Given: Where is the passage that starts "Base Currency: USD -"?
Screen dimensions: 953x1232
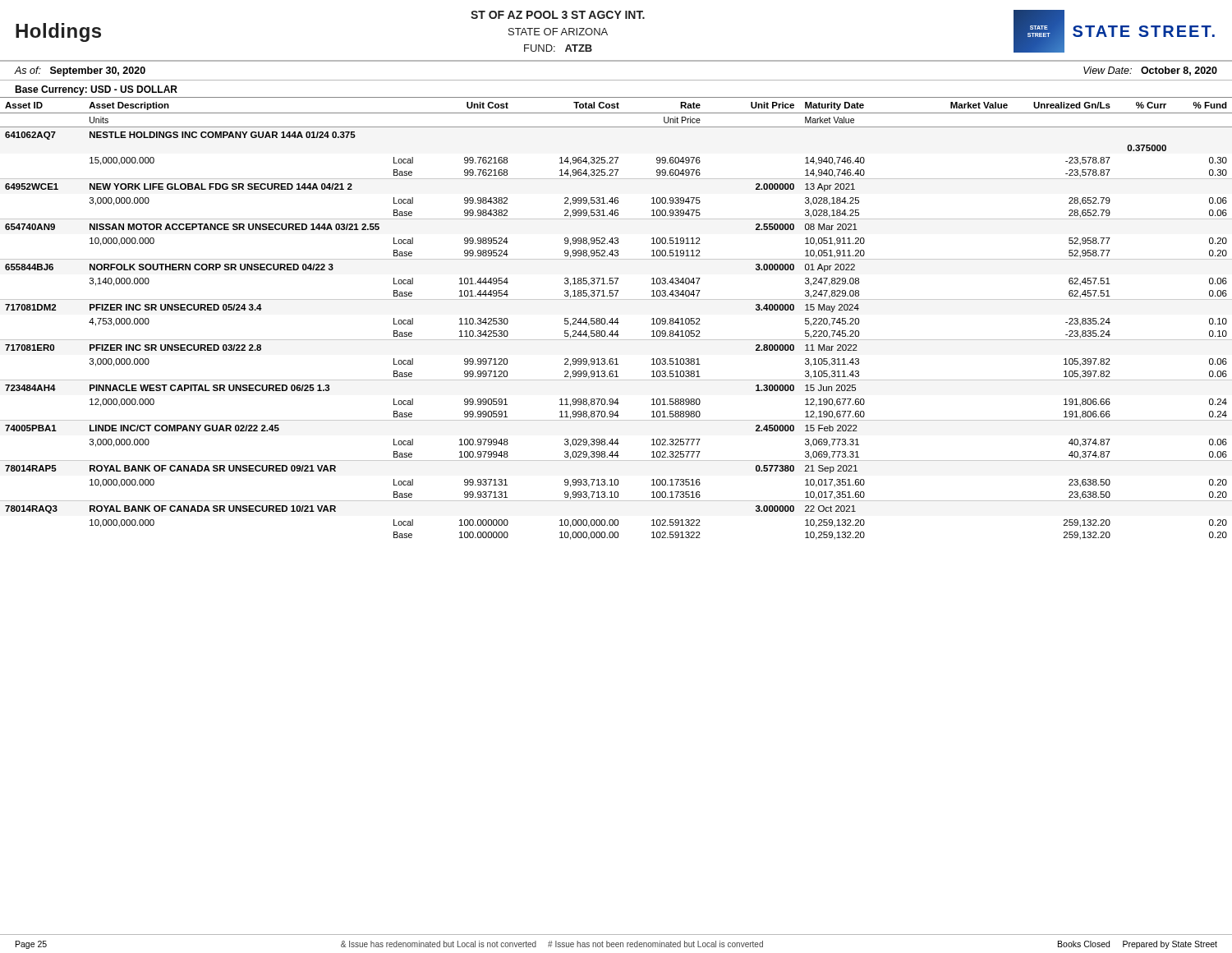Looking at the screenshot, I should tap(96, 90).
